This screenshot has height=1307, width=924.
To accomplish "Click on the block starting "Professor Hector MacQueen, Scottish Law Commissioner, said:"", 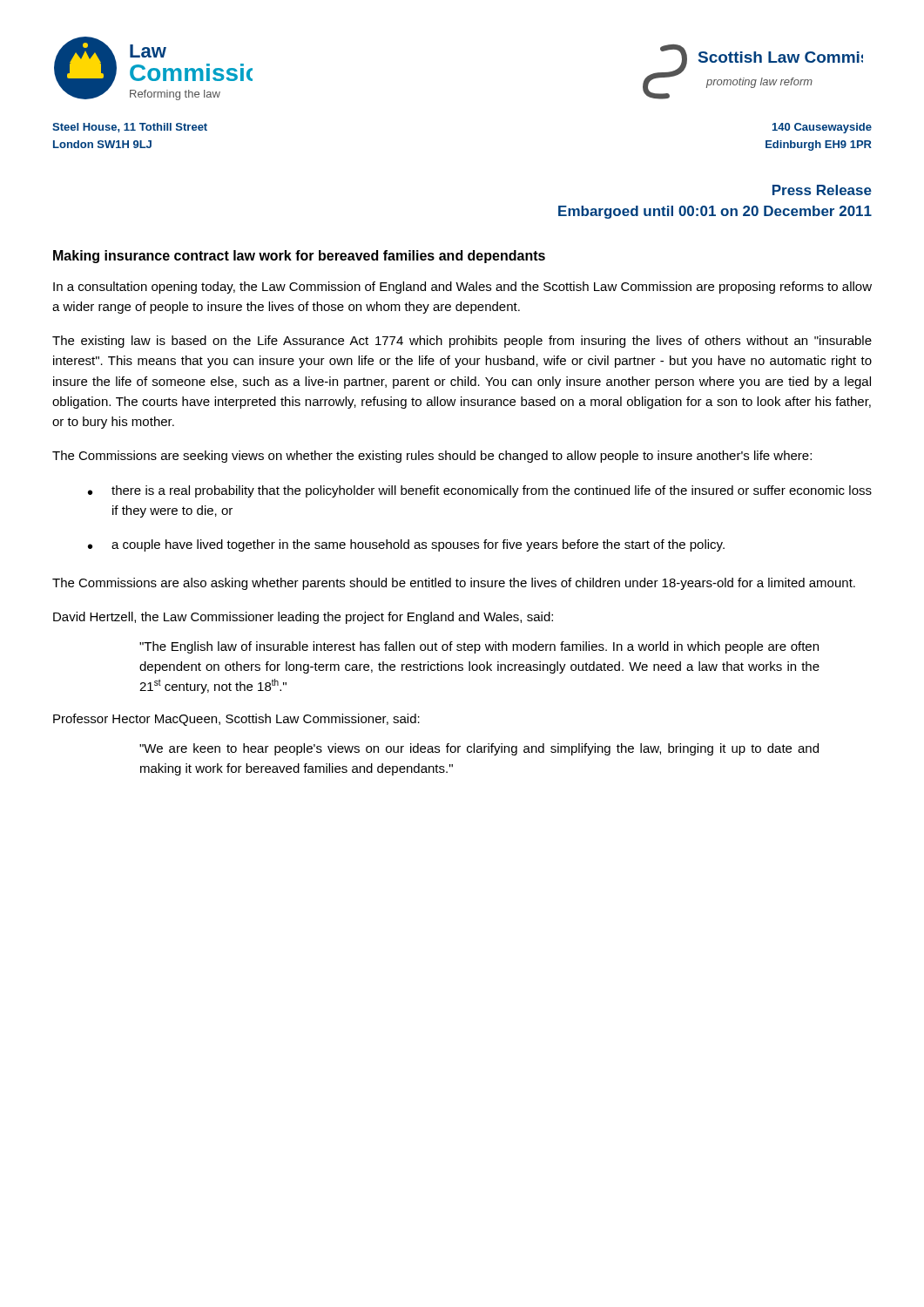I will (x=236, y=719).
